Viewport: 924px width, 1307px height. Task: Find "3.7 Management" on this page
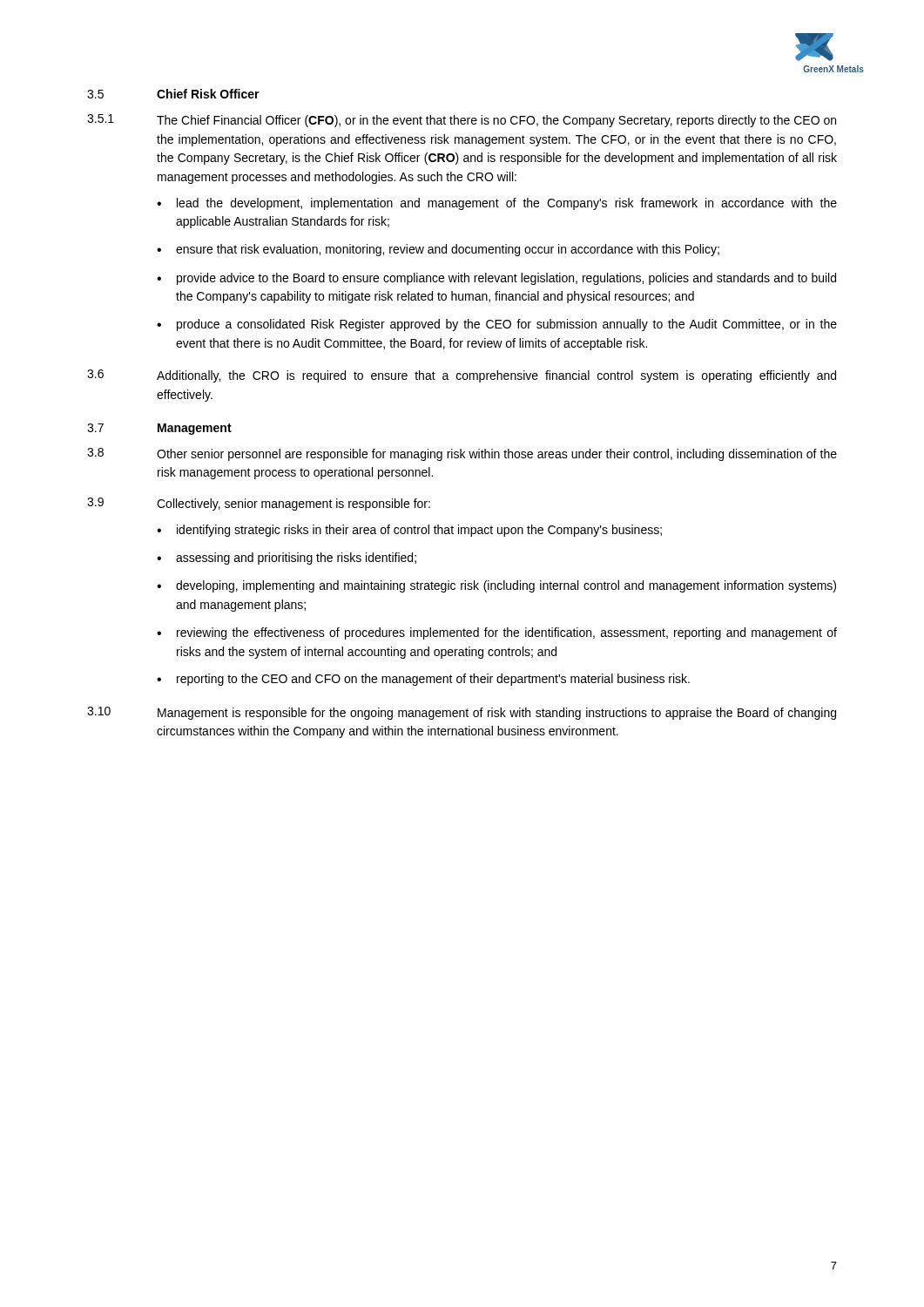coord(159,428)
